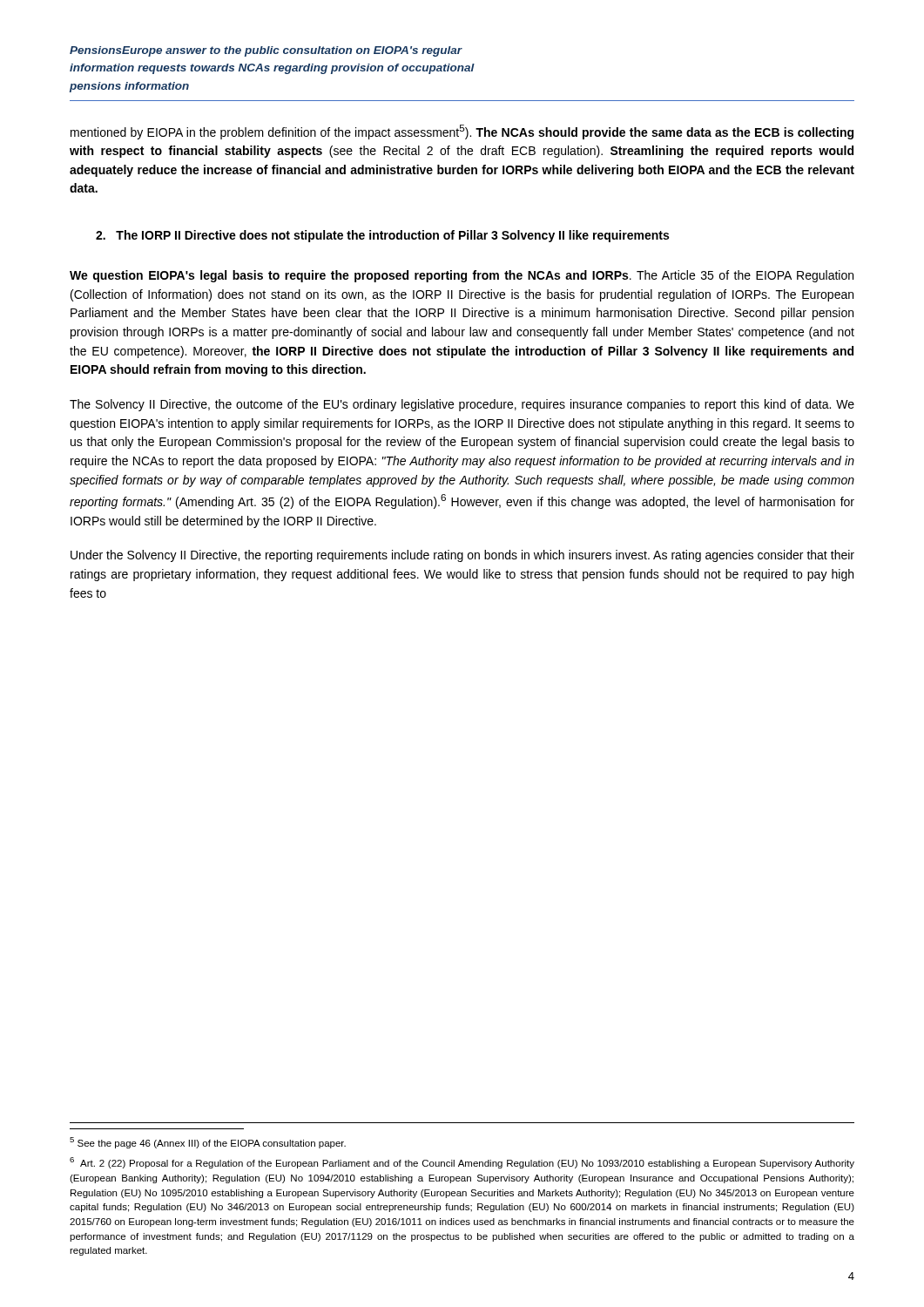Click the section header that begins "2. The IORP II Directive does"
Image resolution: width=924 pixels, height=1307 pixels.
tap(475, 236)
